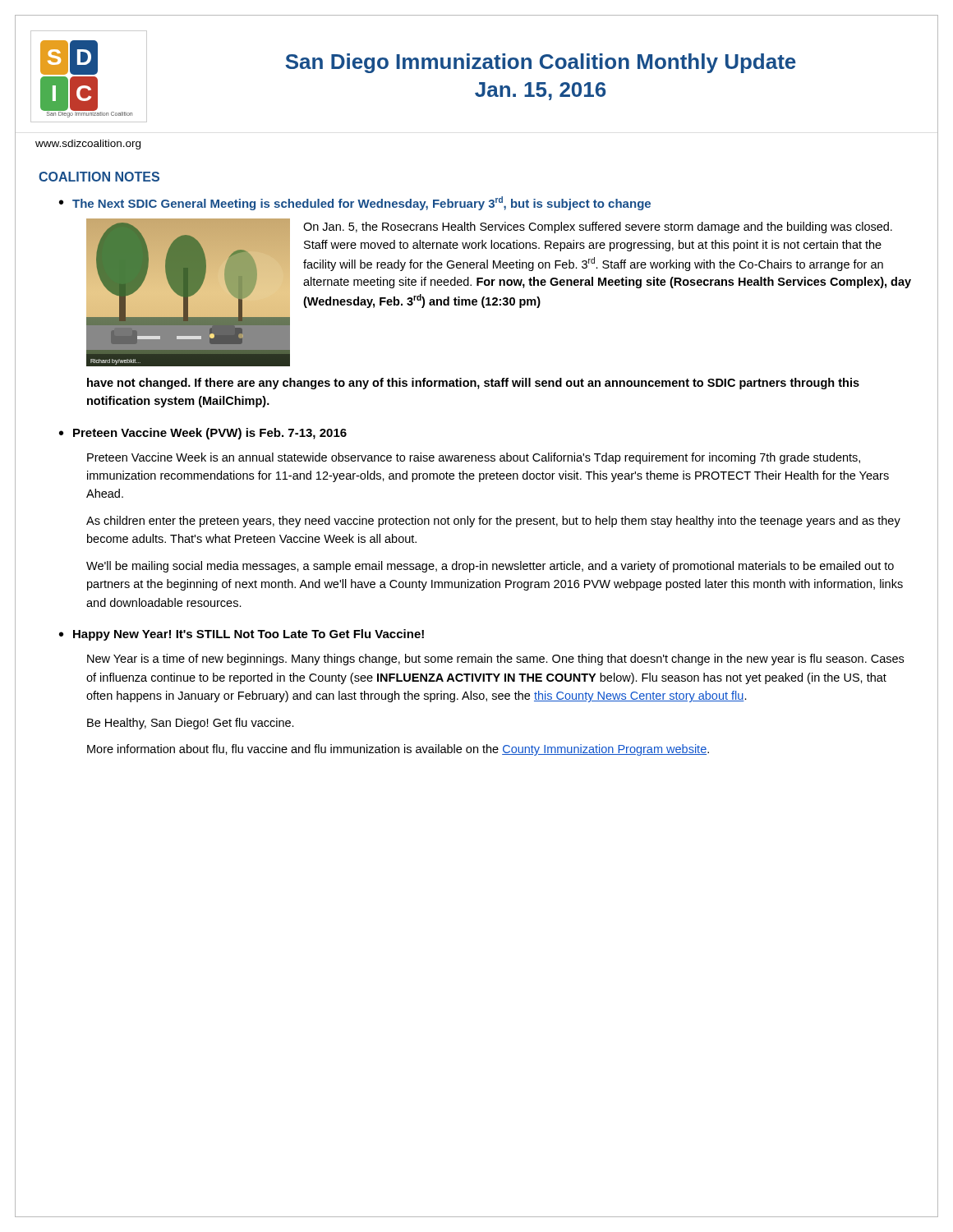
Task: Locate the text block with the text "Be Healthy, San"
Action: click(190, 723)
